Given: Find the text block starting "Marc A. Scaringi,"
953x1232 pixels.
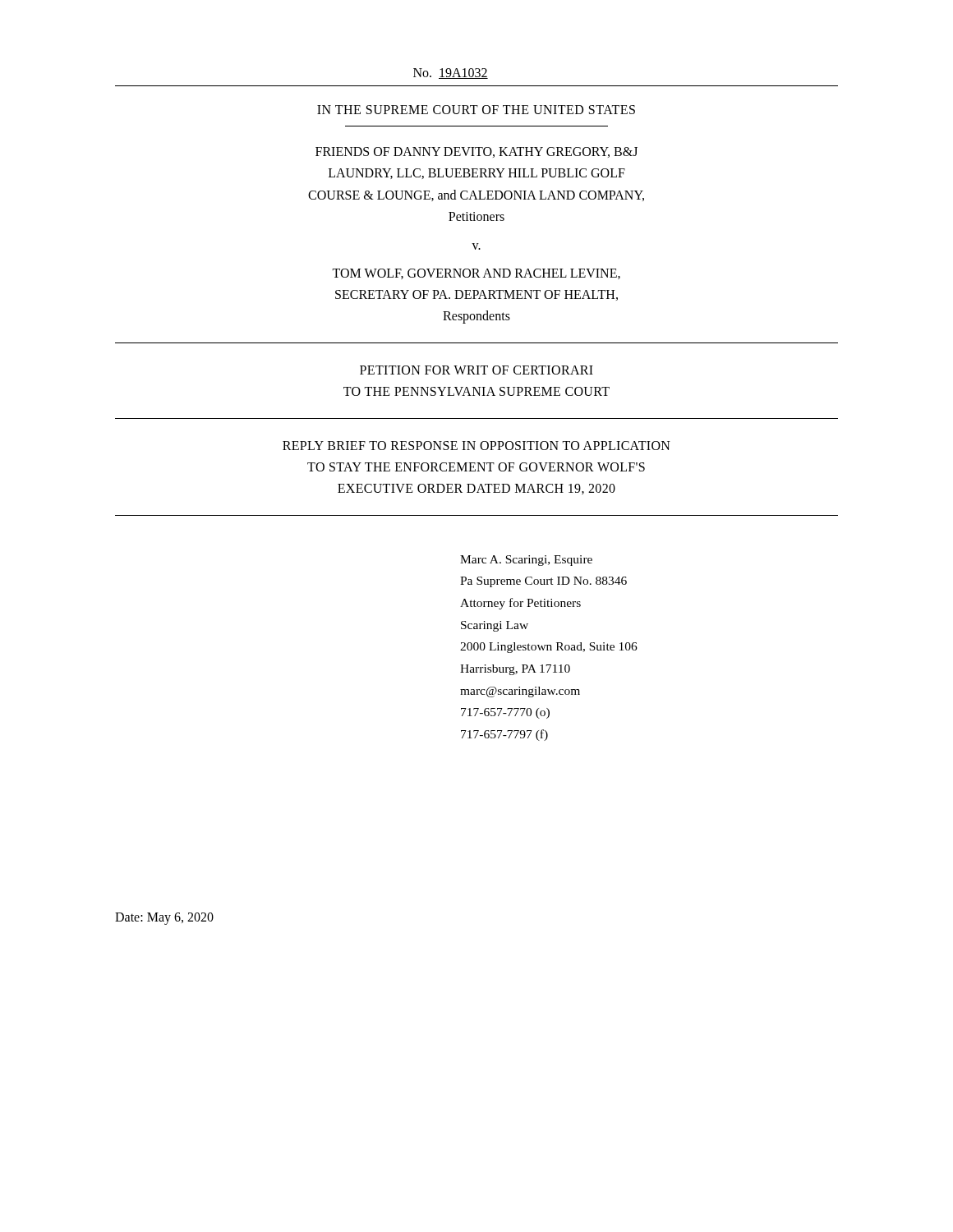Looking at the screenshot, I should pyautogui.click(x=549, y=646).
